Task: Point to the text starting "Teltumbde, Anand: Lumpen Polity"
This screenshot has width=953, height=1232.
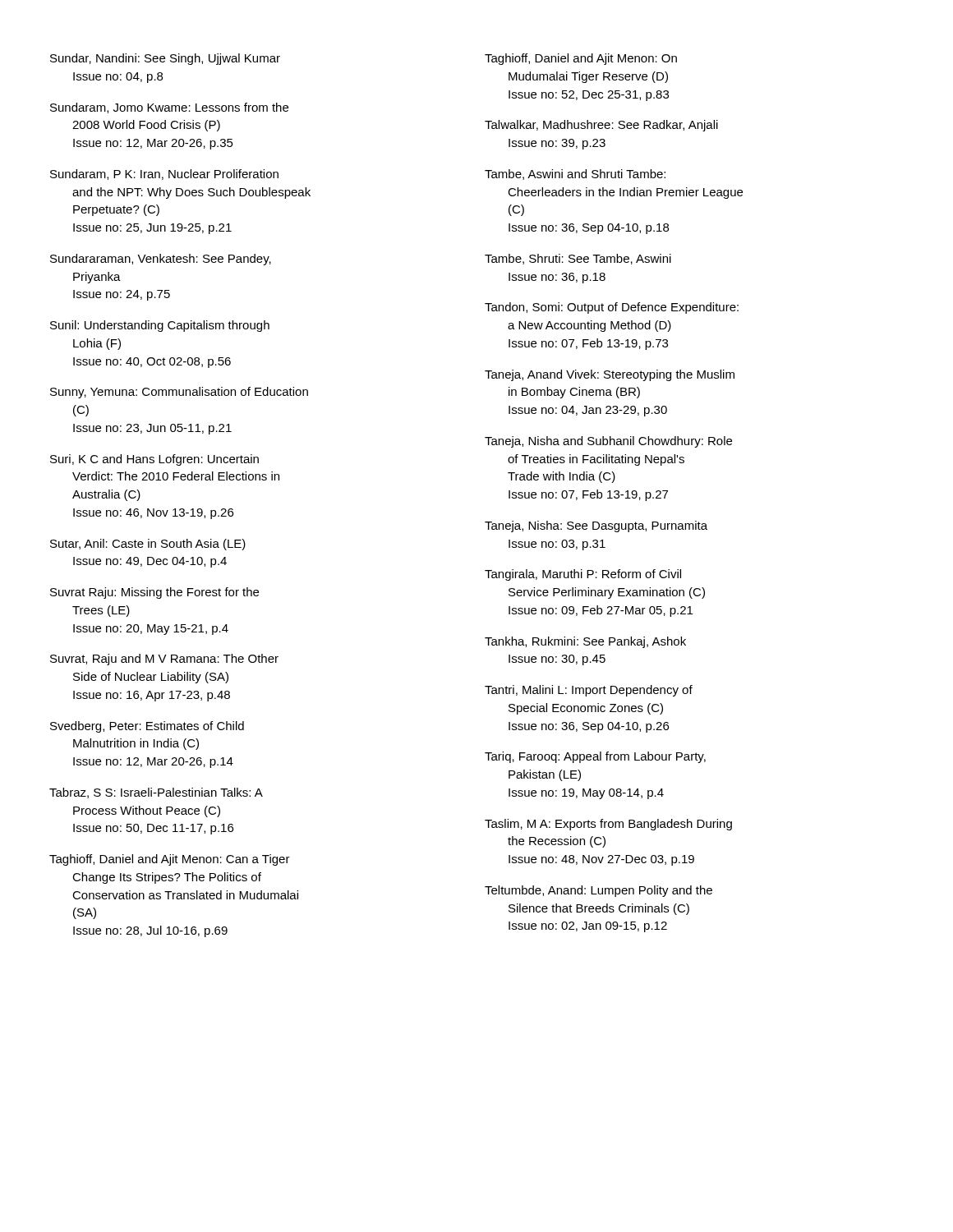Action: tap(694, 908)
